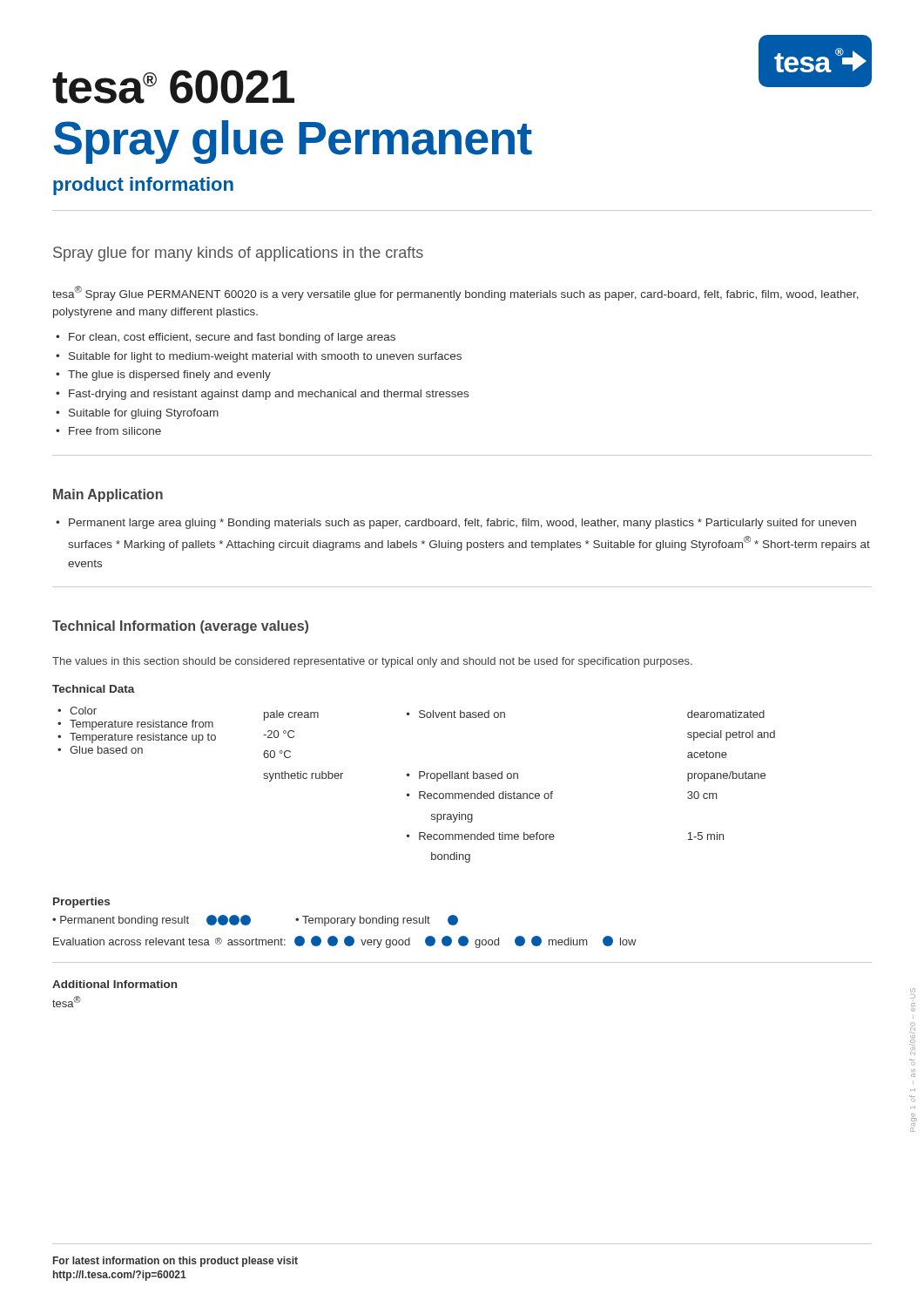Click on the list item that reads "The glue is dispersed finely"

coord(169,375)
